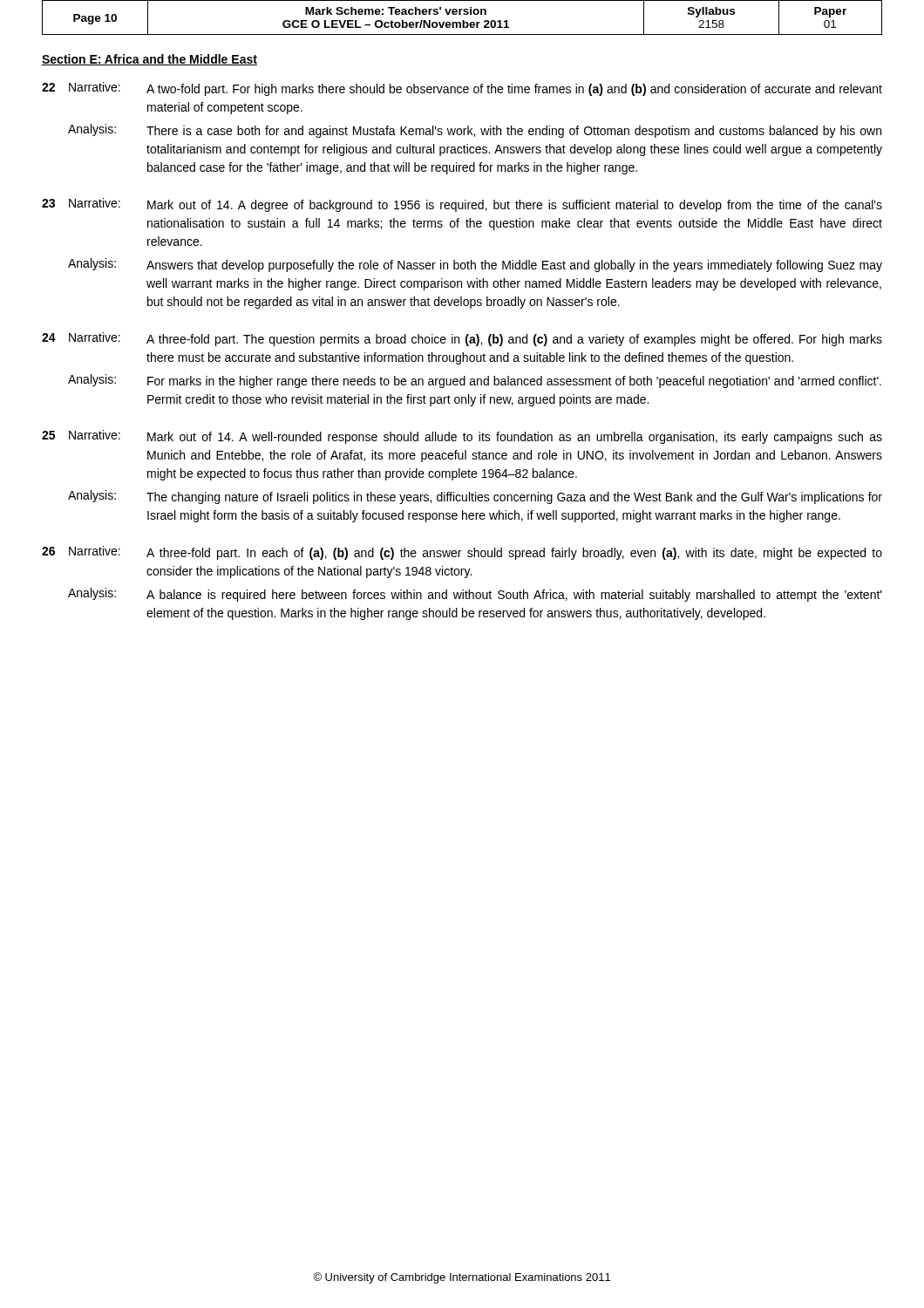Find the section header that reads "Section E: Africa and the Middle East"
This screenshot has width=924, height=1308.
point(149,59)
